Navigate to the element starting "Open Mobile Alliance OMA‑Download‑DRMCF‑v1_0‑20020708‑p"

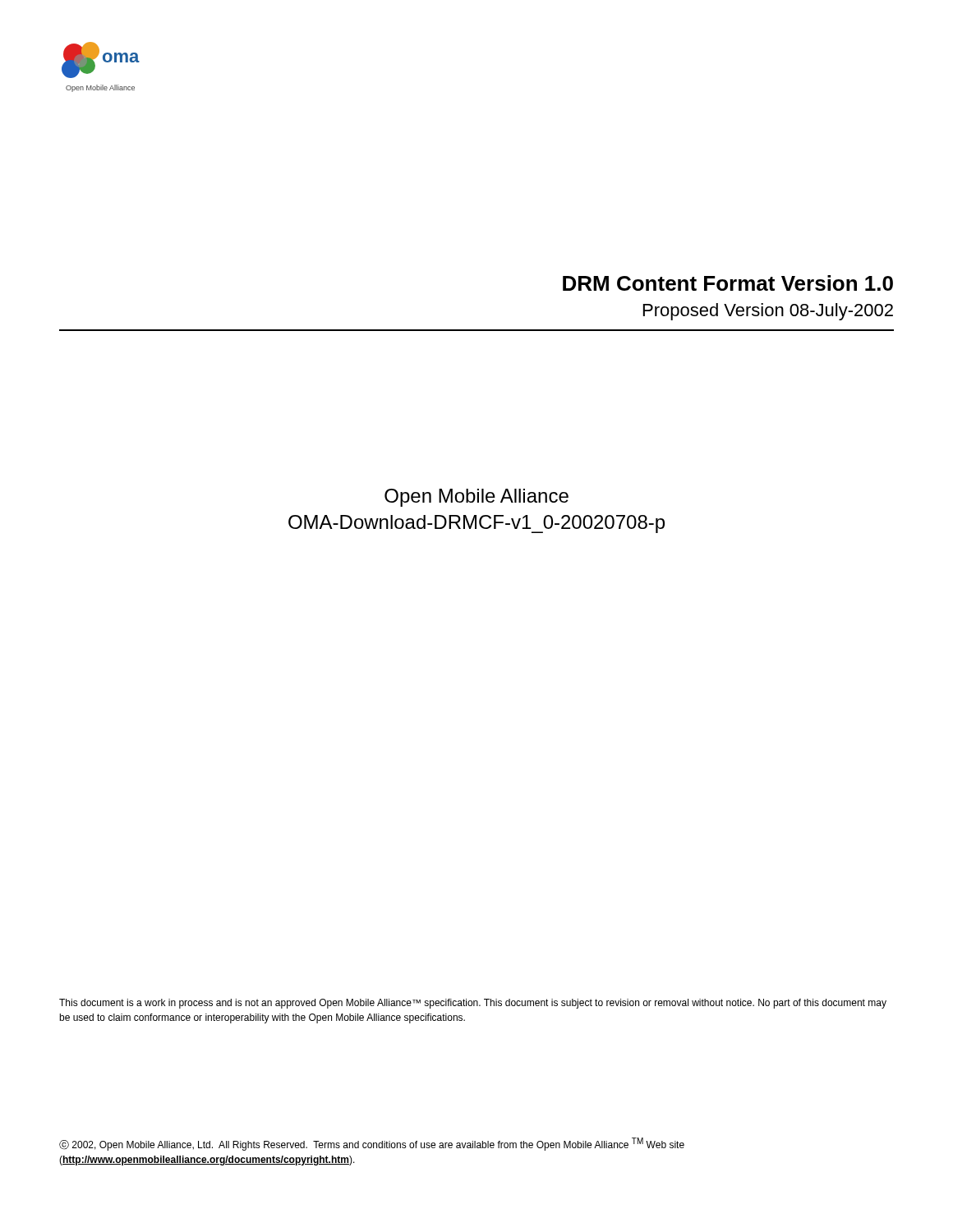coord(476,509)
